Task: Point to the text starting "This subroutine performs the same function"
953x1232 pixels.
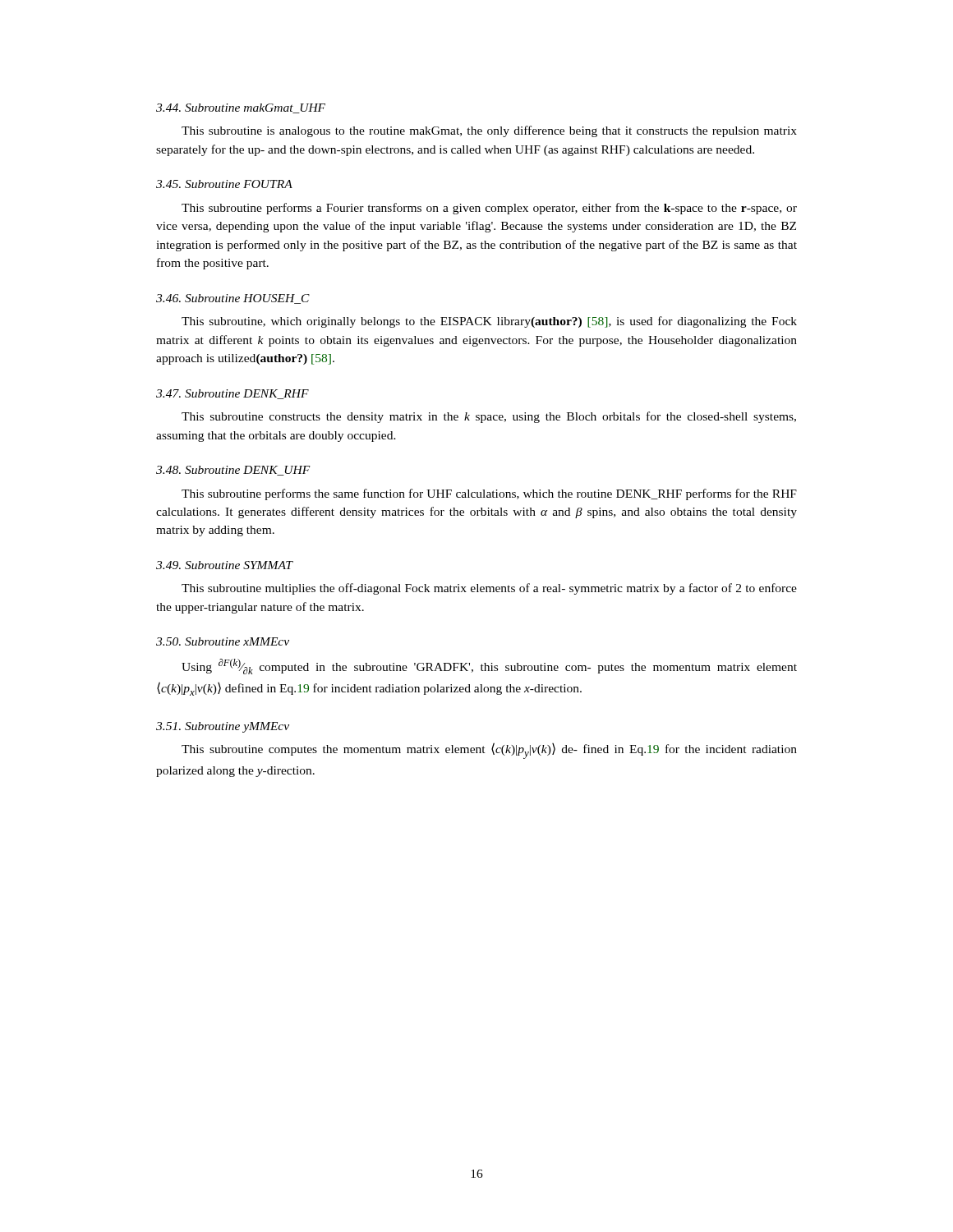Action: (x=476, y=511)
